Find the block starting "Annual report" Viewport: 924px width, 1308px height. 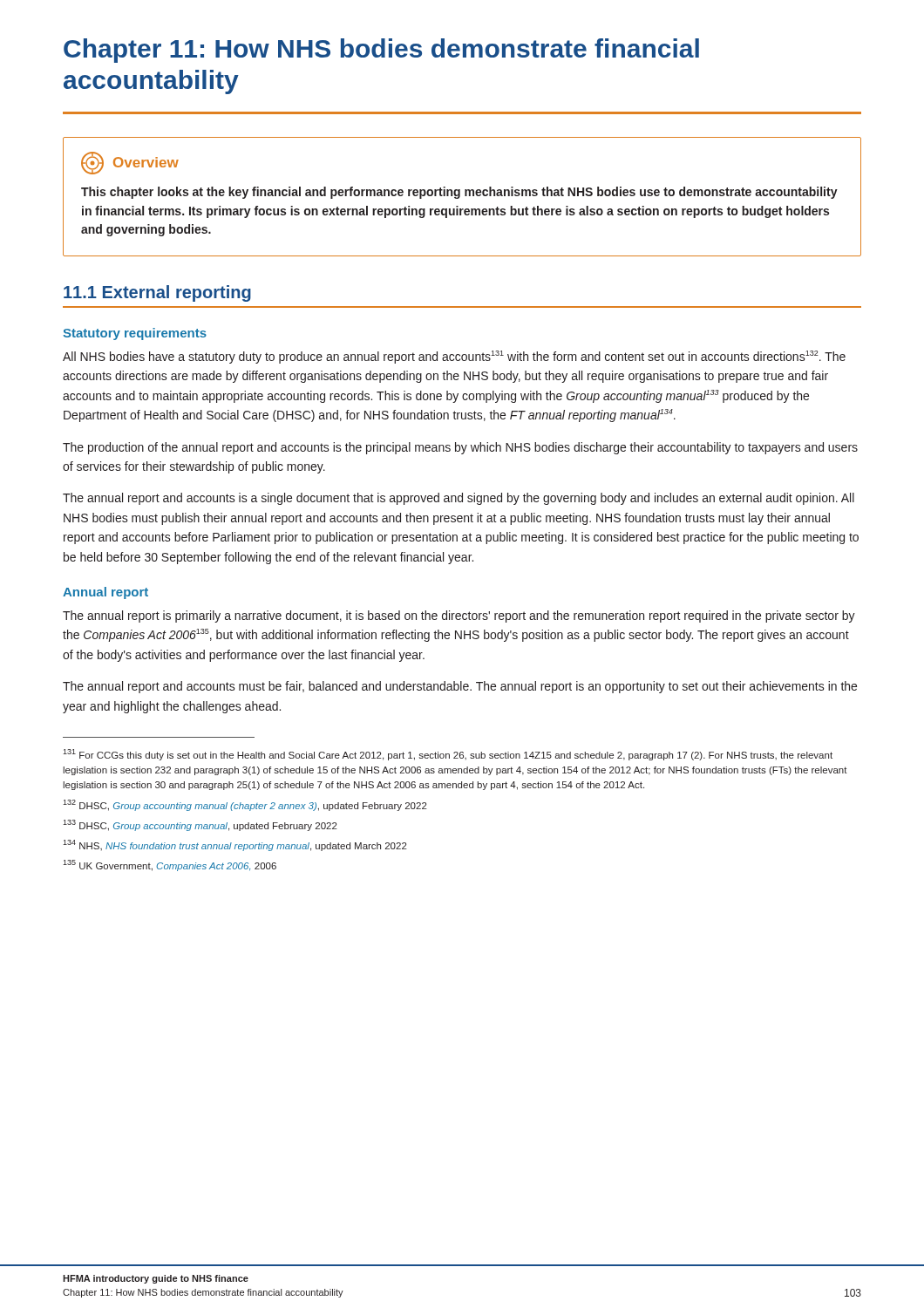point(106,592)
